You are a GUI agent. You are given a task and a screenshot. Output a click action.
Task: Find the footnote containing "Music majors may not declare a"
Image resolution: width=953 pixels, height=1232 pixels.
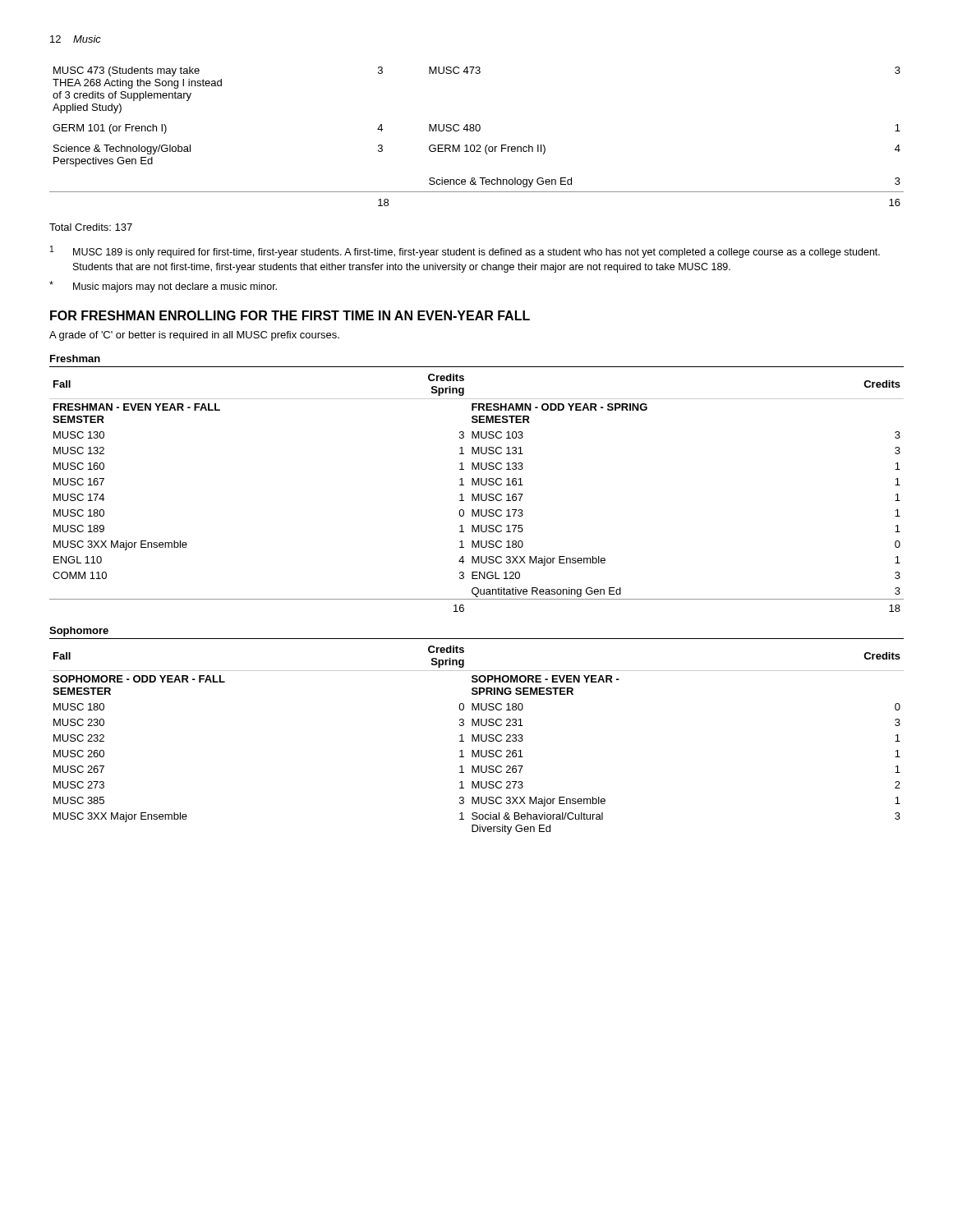point(163,287)
